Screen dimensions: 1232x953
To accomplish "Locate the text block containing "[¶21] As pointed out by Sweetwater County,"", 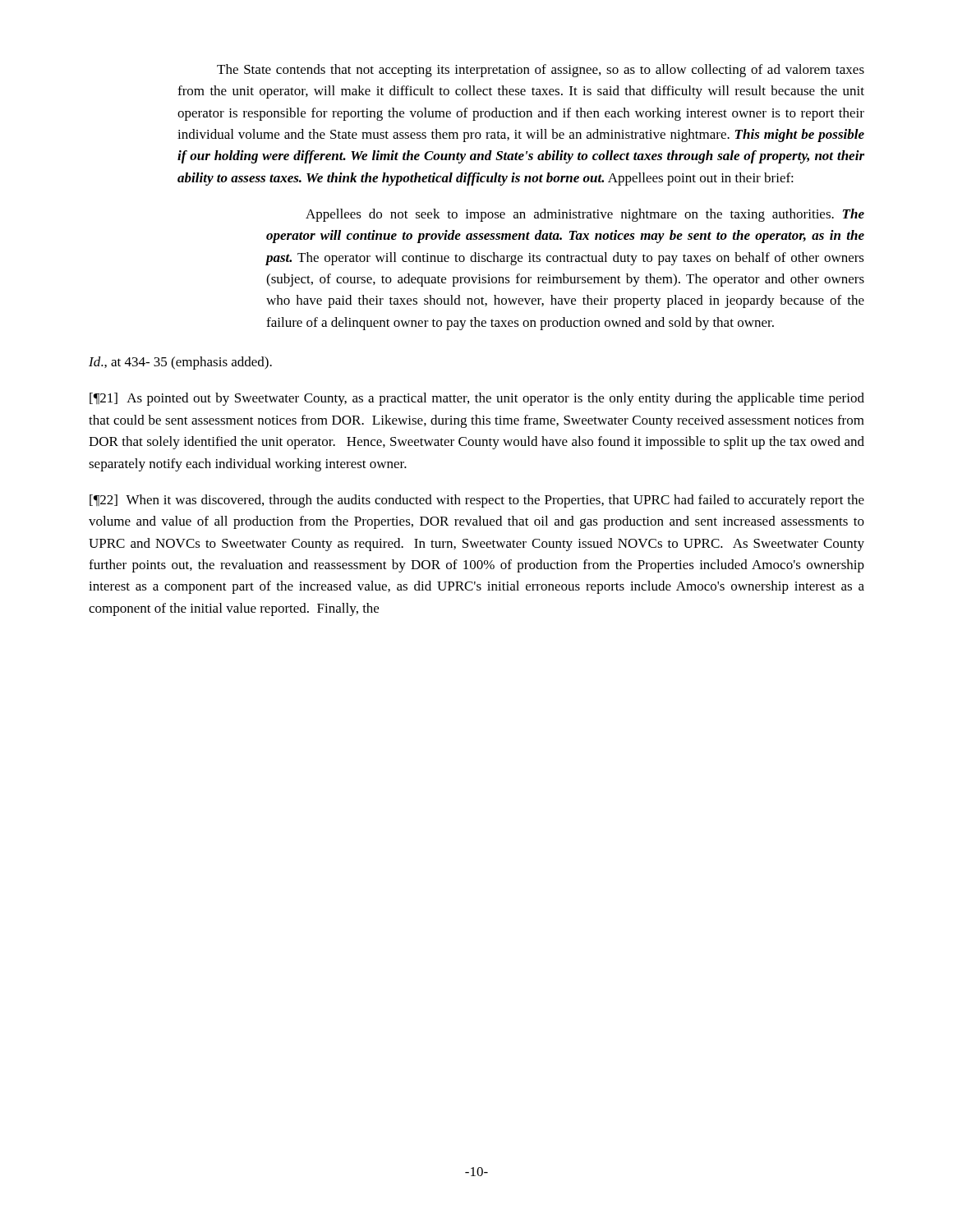I will 476,431.
